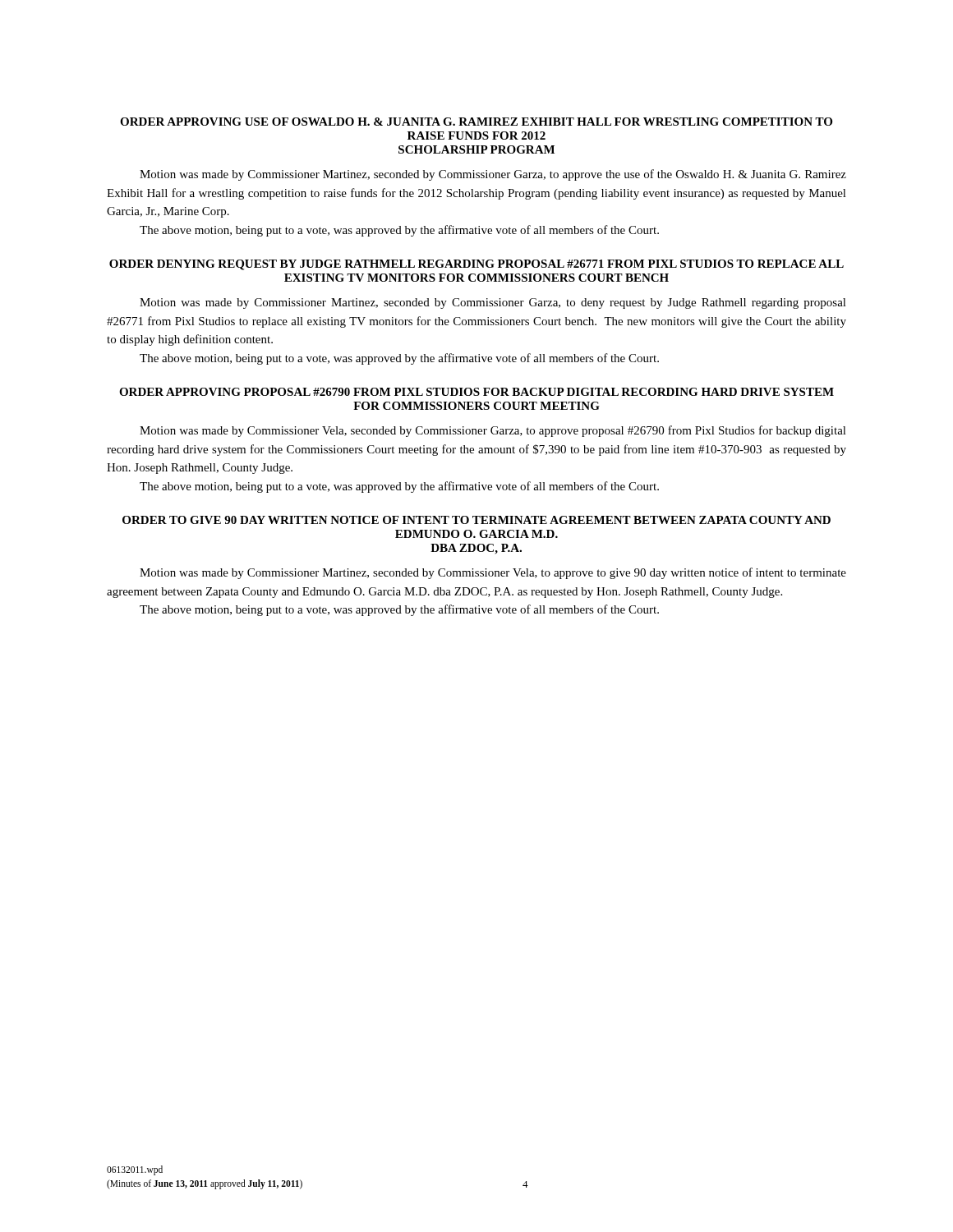Point to the text starting "ORDER APPROVING PROPOSAL #26790"
Image resolution: width=953 pixels, height=1232 pixels.
tap(476, 399)
